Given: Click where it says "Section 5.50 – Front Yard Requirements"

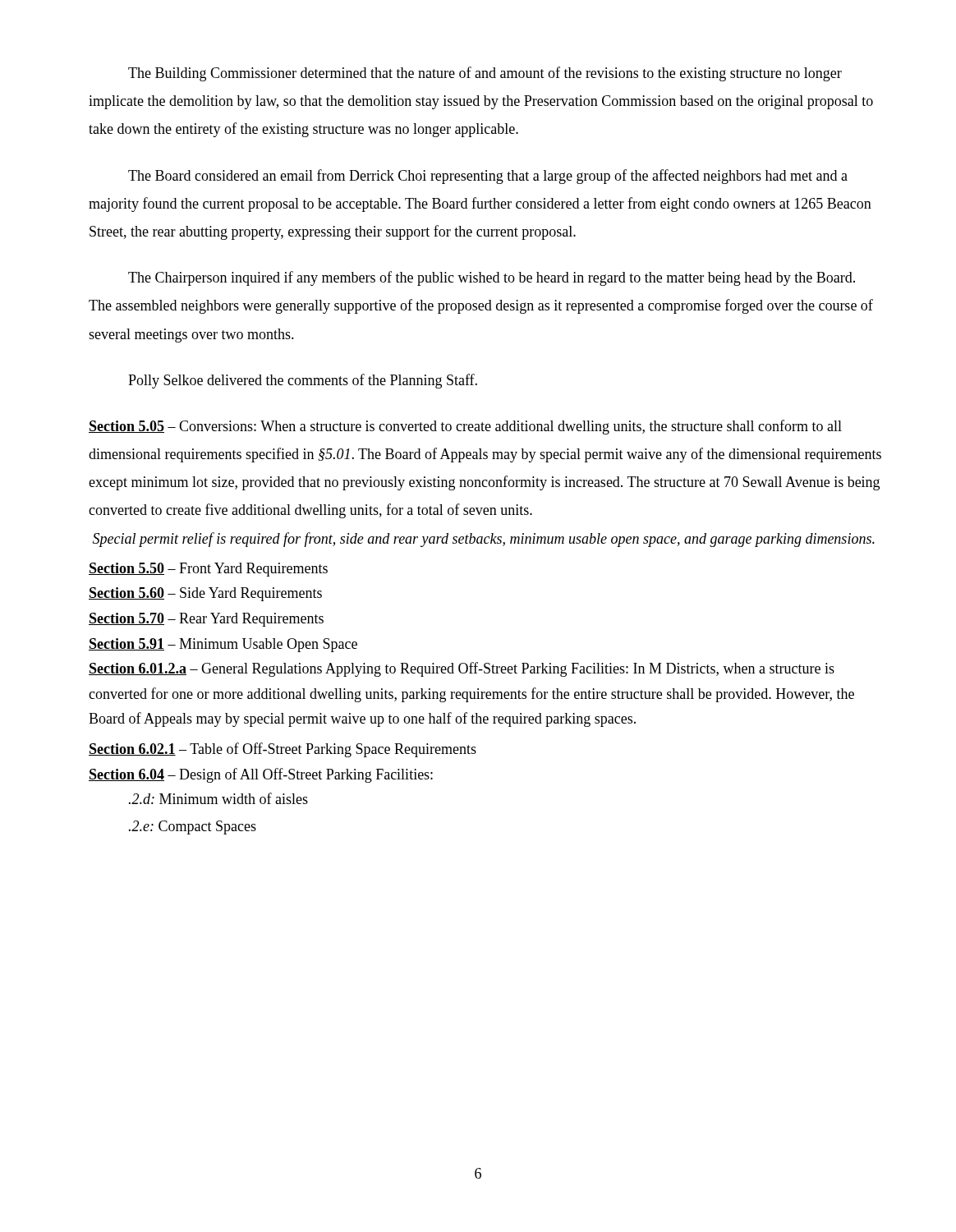Looking at the screenshot, I should coord(208,568).
